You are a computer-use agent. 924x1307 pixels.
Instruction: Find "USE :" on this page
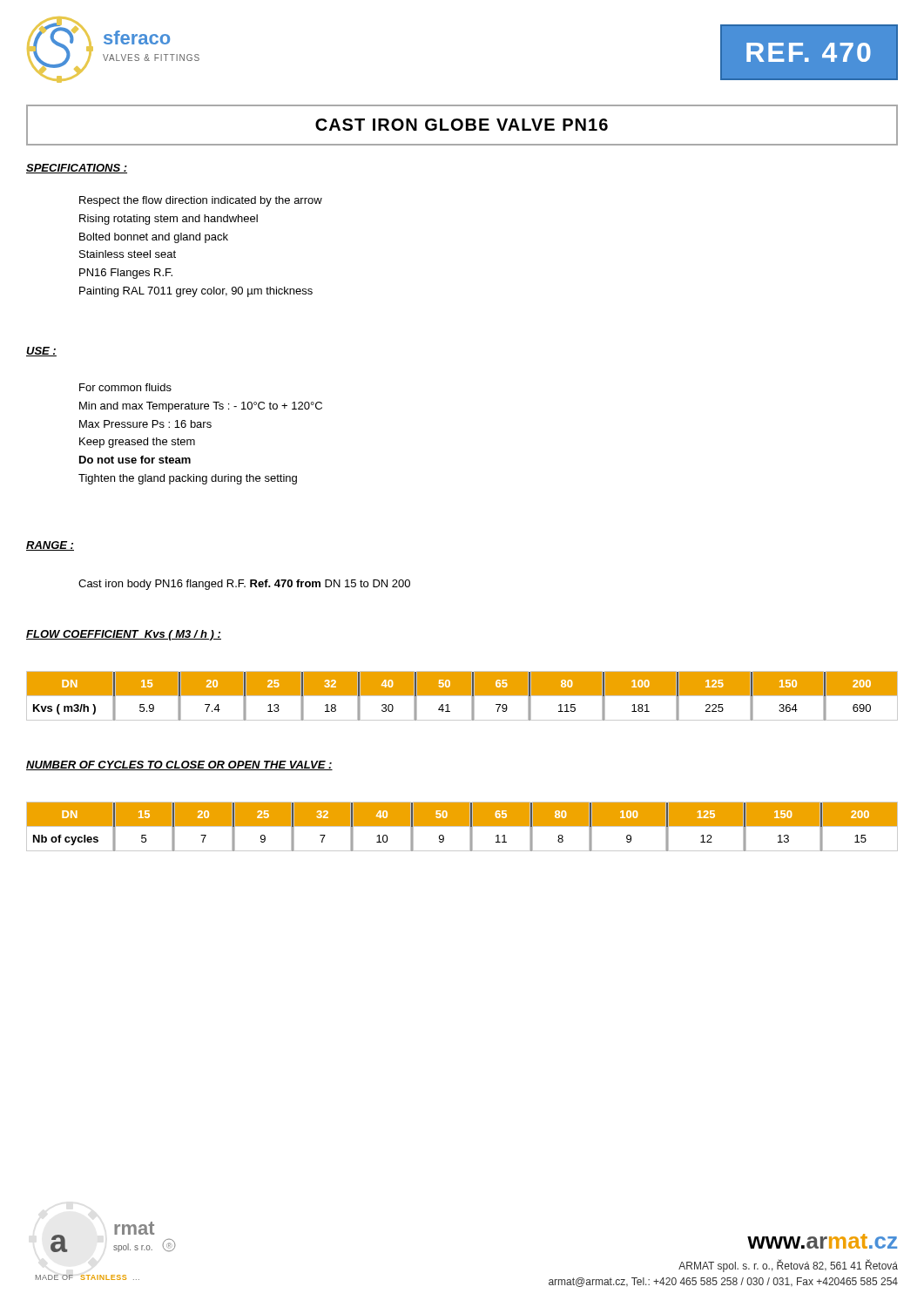click(41, 351)
